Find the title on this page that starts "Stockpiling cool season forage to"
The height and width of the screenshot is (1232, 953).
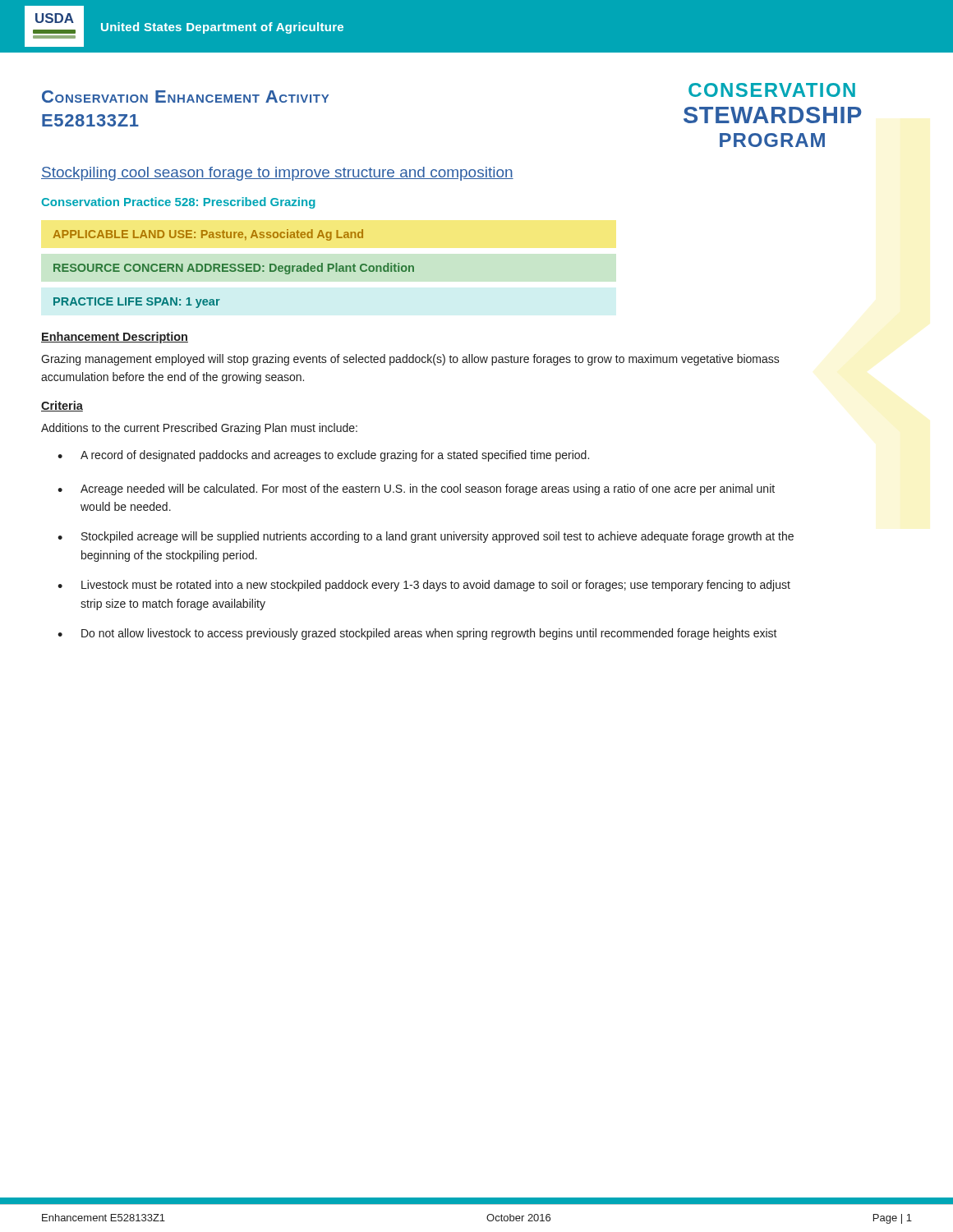277,172
